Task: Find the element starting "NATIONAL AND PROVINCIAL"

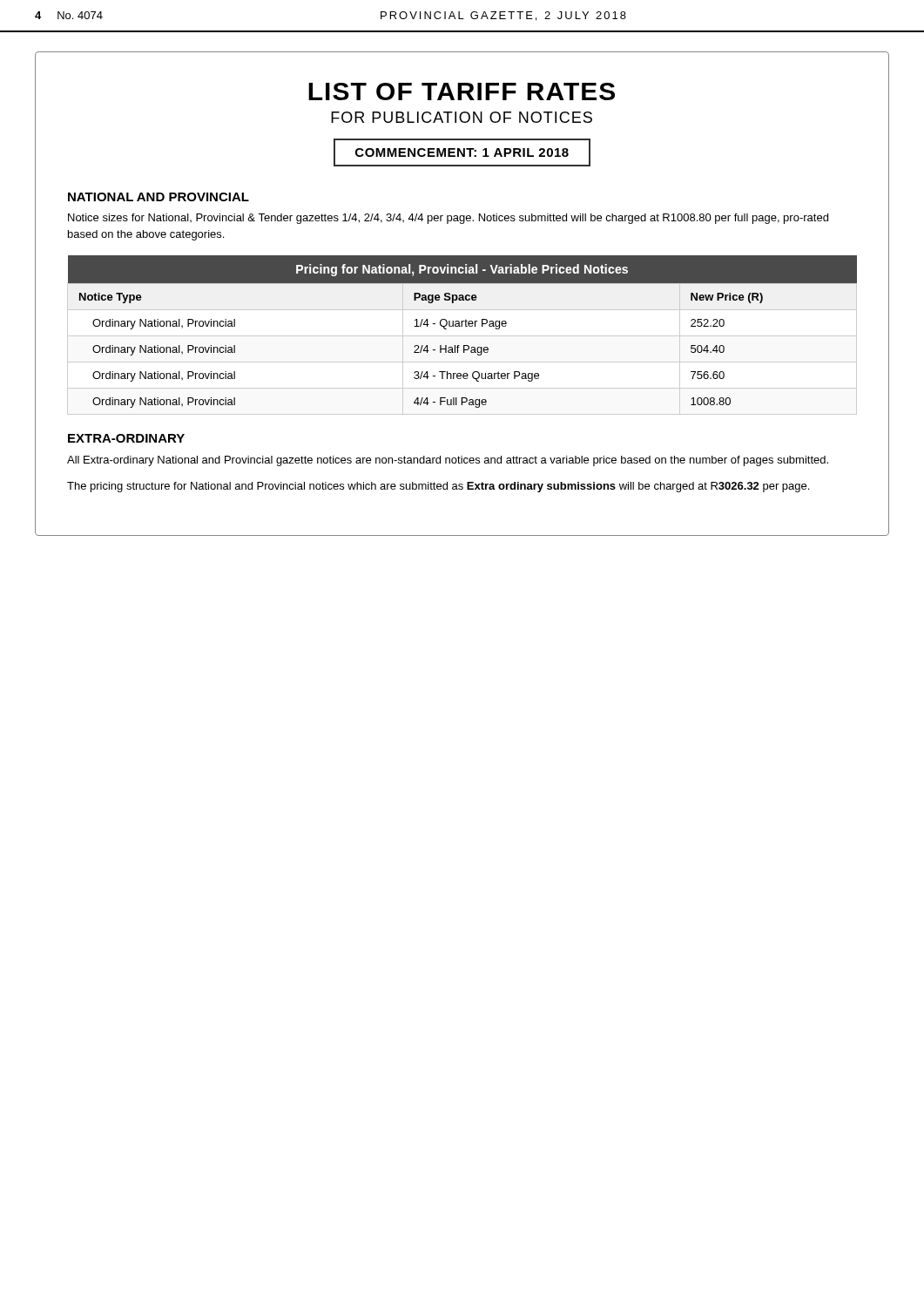Action: click(x=158, y=196)
